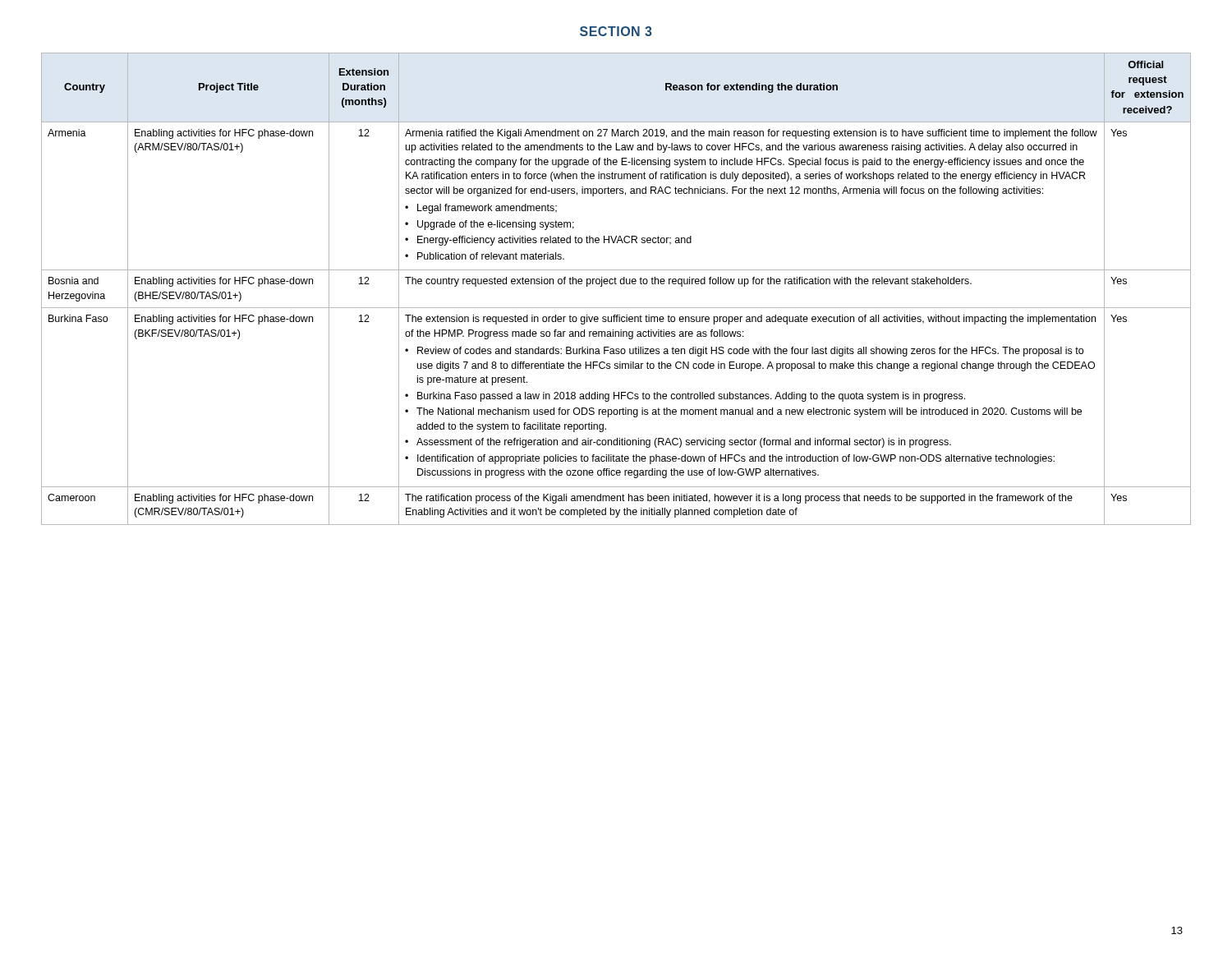
Task: Find the table that mentions "Reason for extending the duration"
Action: (x=616, y=289)
